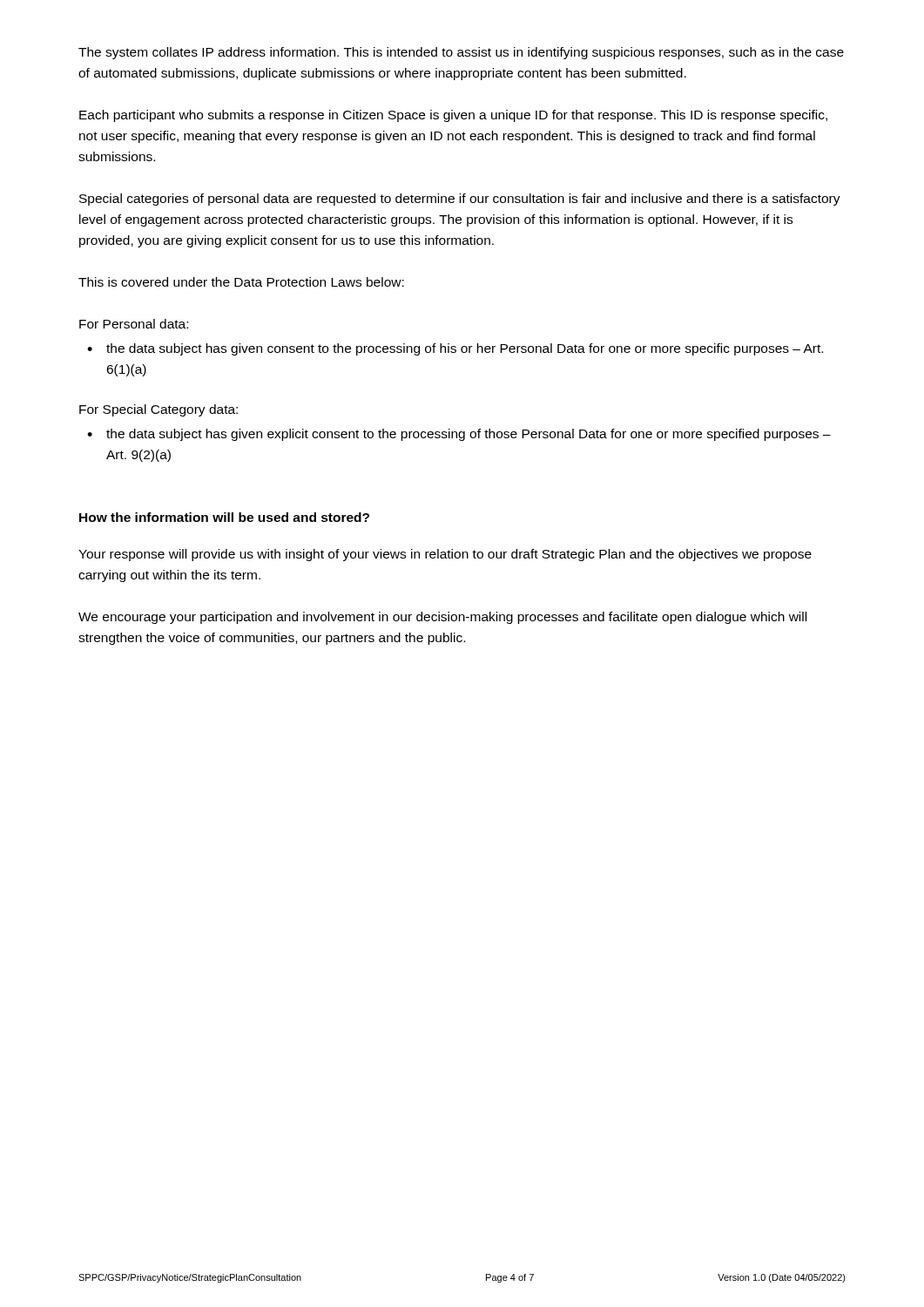Navigate to the element starting "This is covered"
Screen dimensions: 1307x924
(x=242, y=282)
